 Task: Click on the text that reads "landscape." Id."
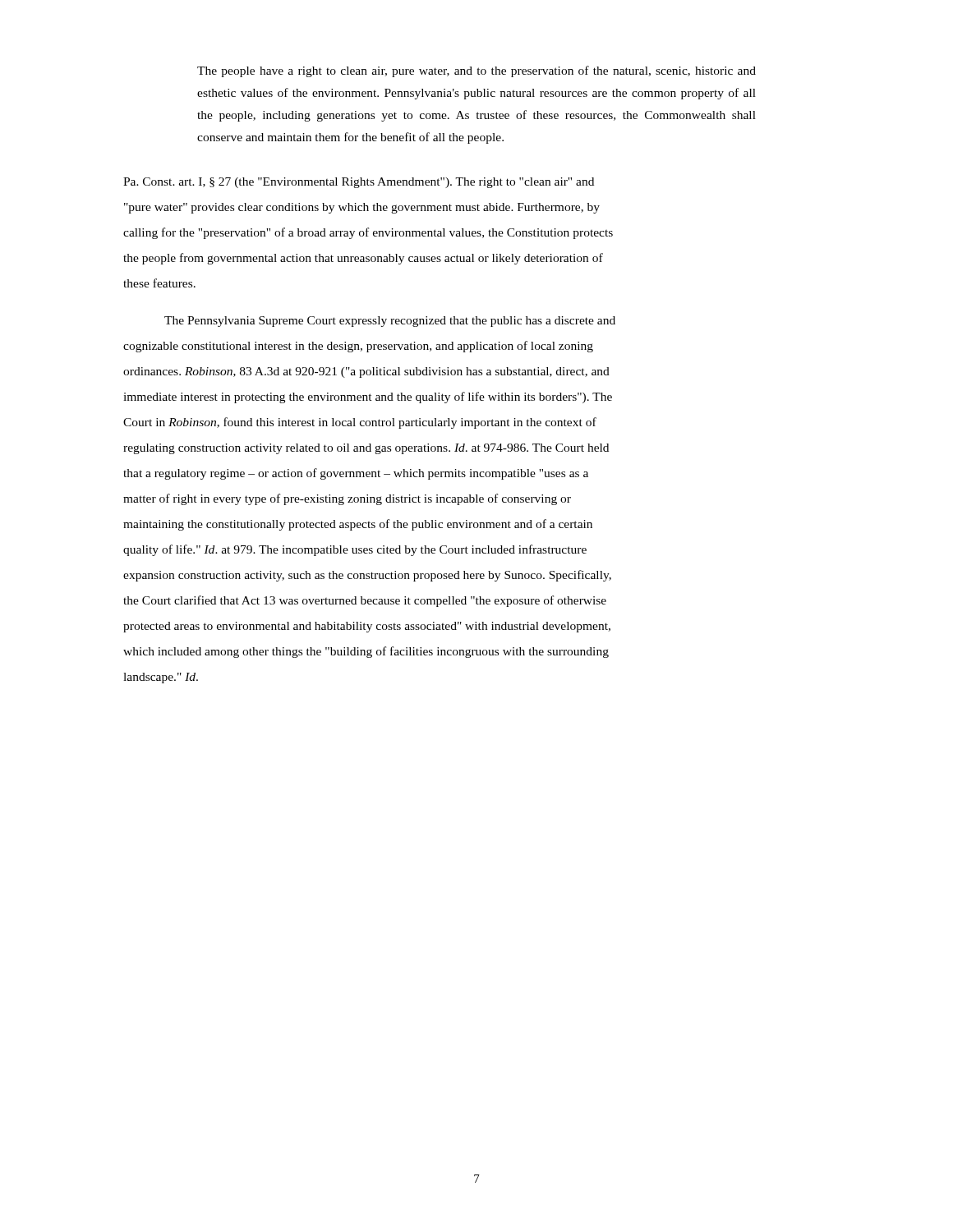click(x=161, y=676)
